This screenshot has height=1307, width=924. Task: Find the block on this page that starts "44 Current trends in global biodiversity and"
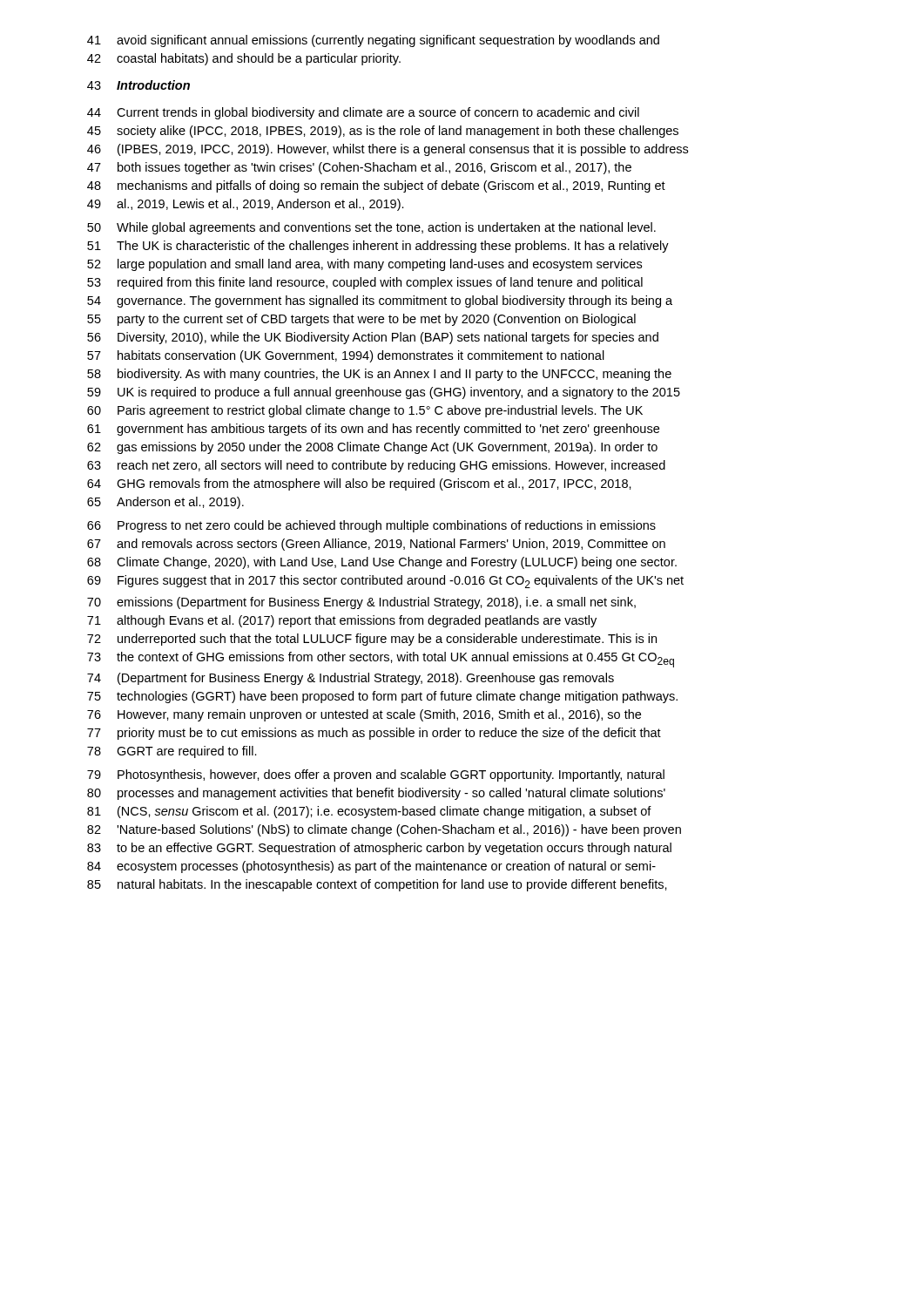[462, 159]
